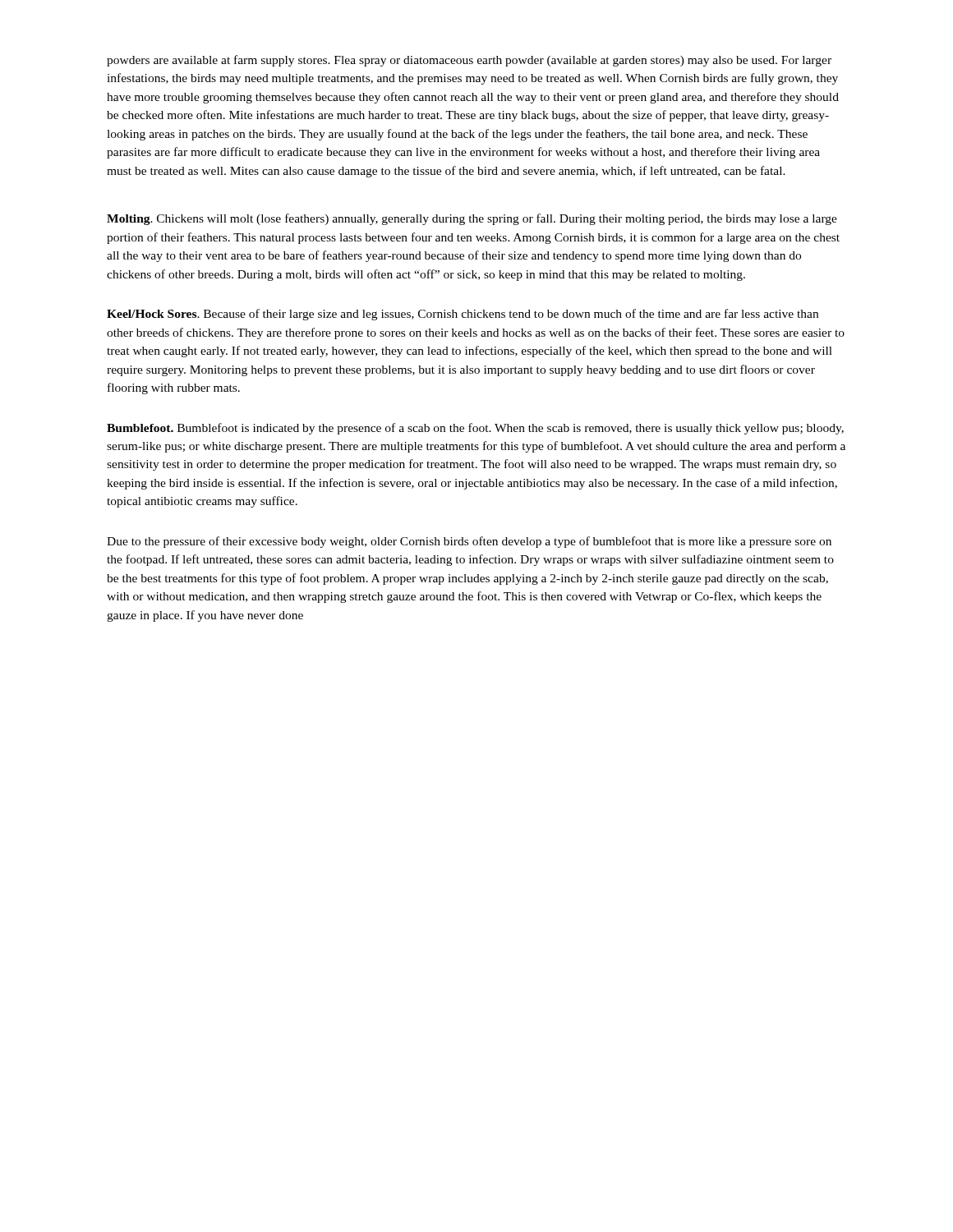Find the text block containing "Bumblefoot. Bumblefoot is indicated by"

[476, 465]
